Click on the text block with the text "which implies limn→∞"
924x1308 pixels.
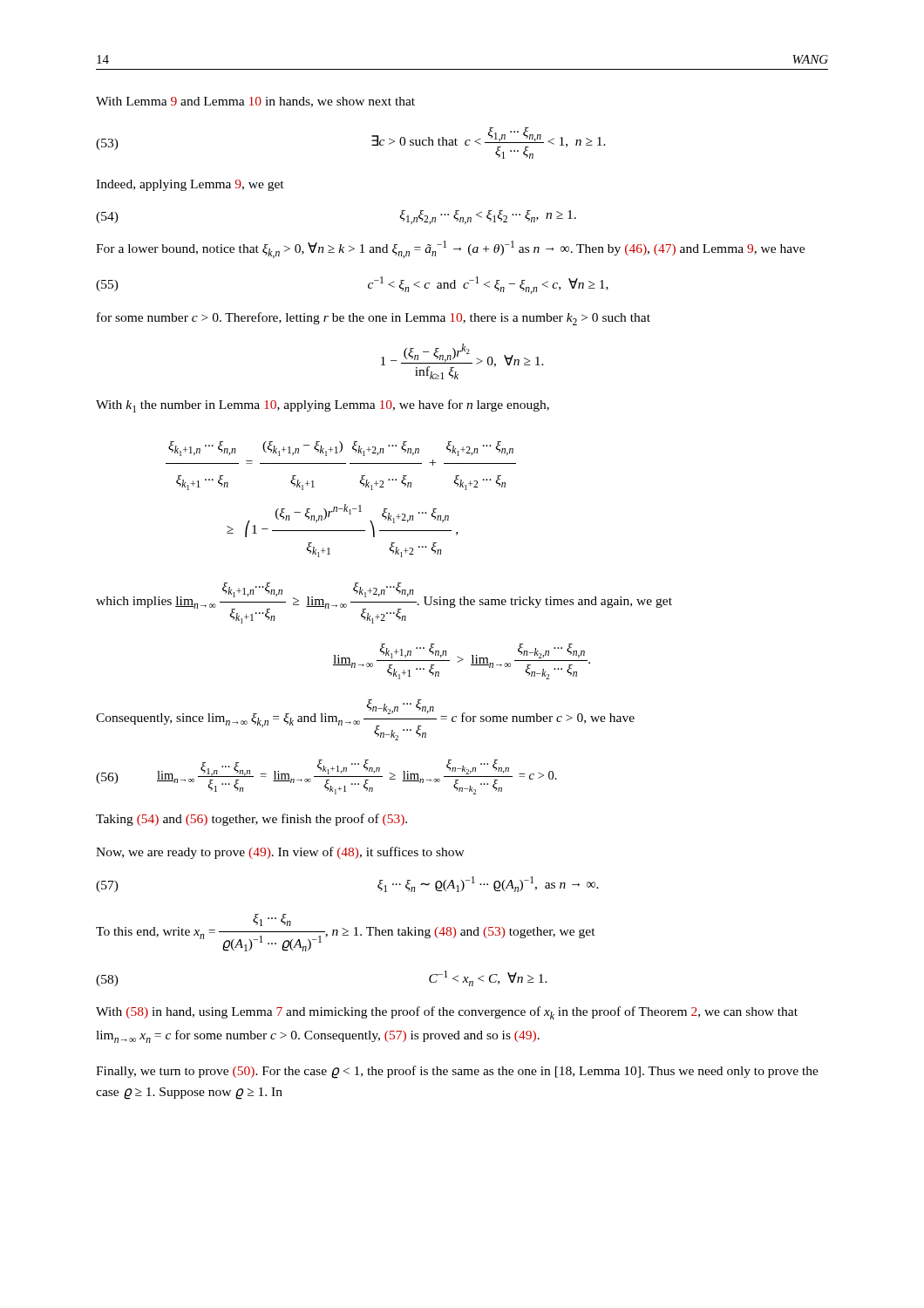tap(384, 602)
